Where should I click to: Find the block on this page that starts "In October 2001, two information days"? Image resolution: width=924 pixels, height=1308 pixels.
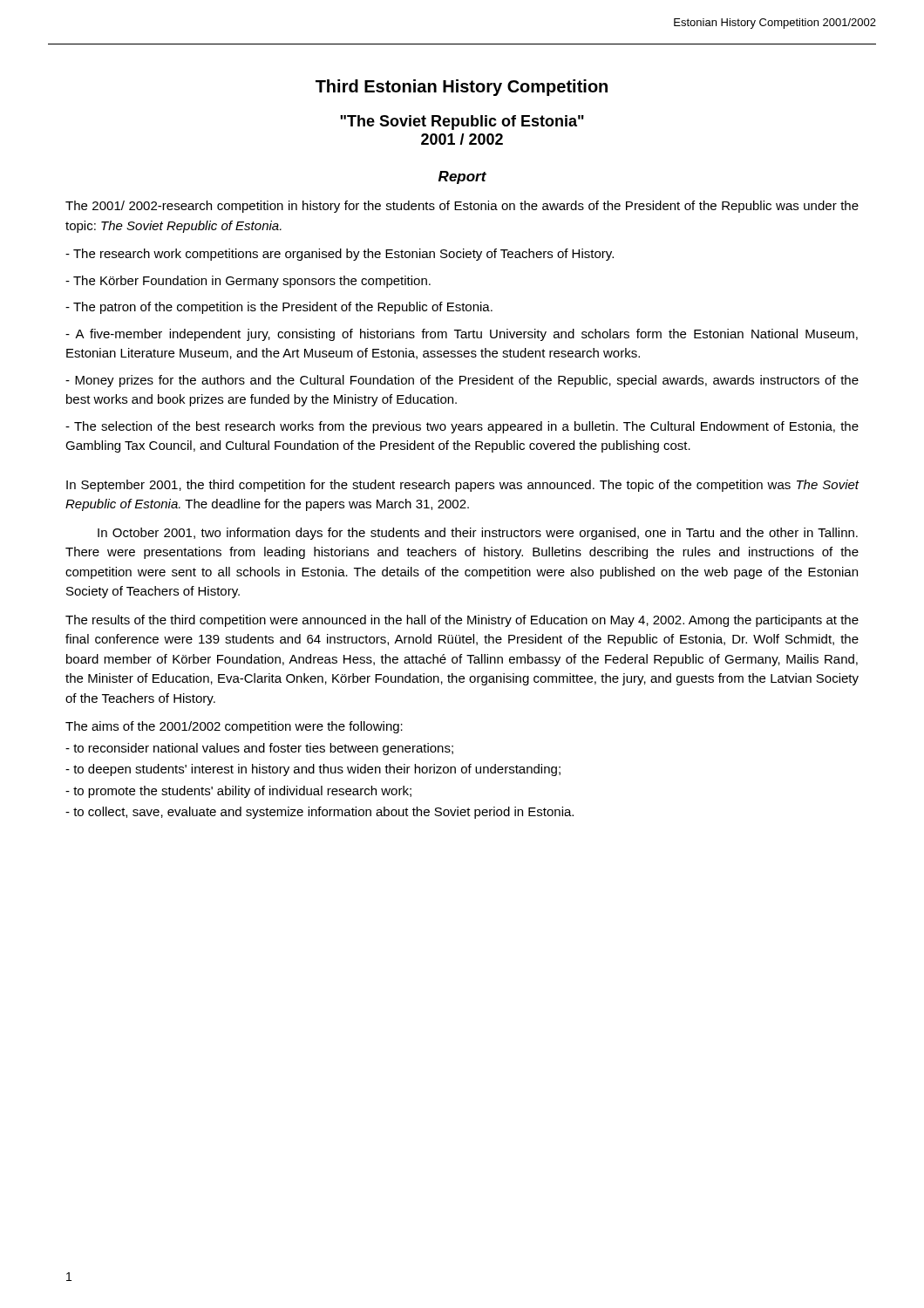tap(462, 561)
